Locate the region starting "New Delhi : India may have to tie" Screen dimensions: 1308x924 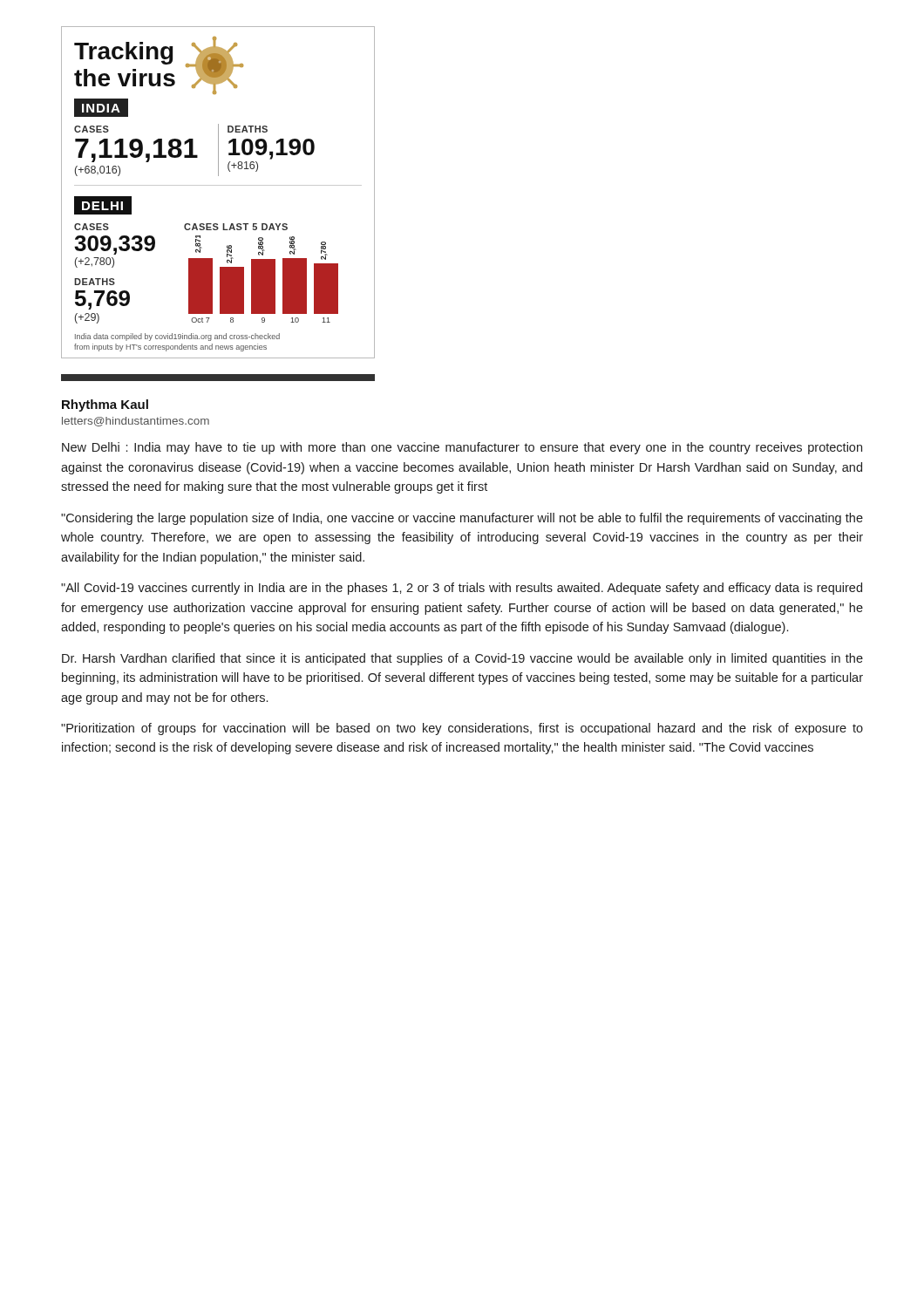pos(462,467)
